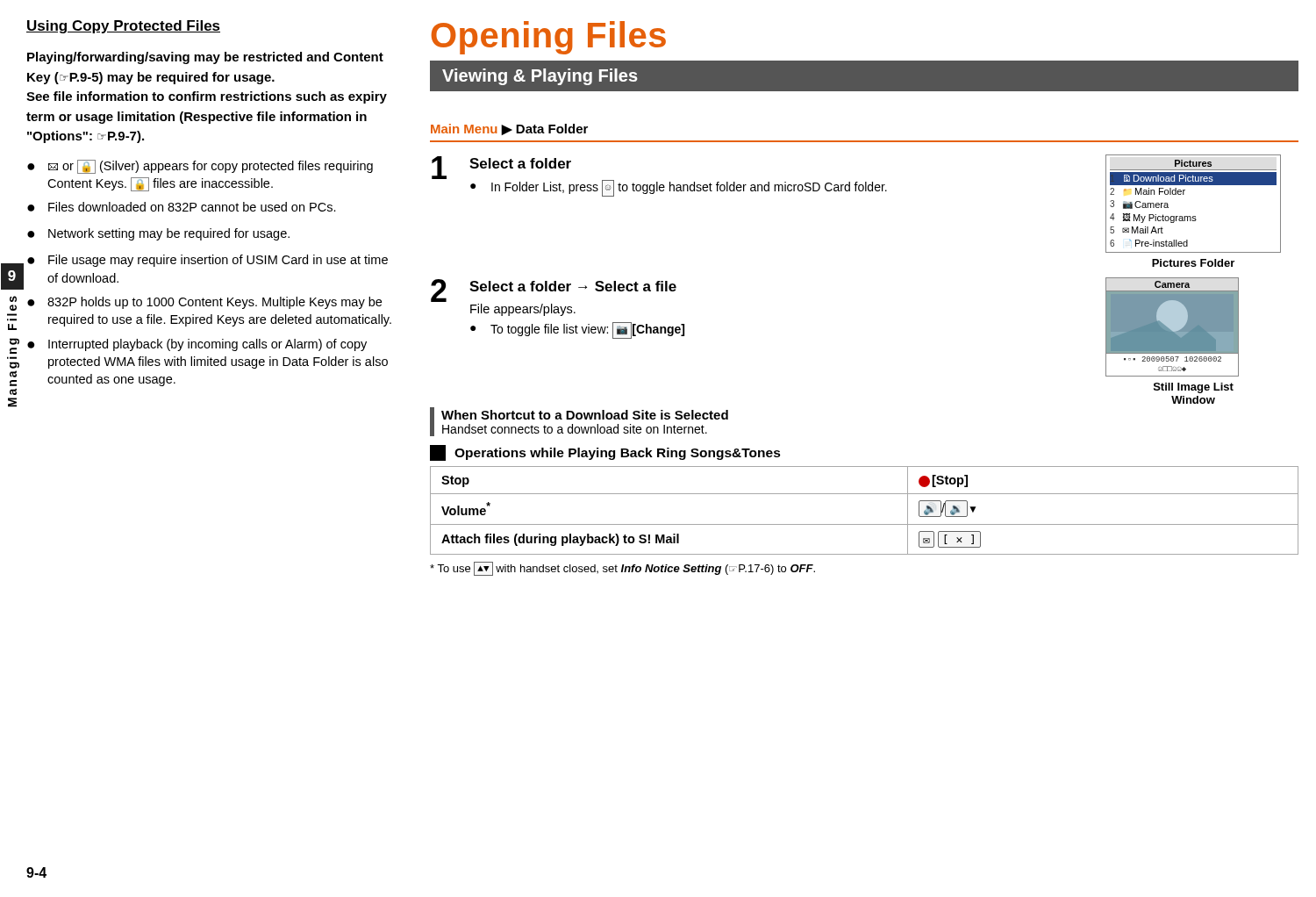Select the table
Screen dimensions: 897x1316
point(864,510)
